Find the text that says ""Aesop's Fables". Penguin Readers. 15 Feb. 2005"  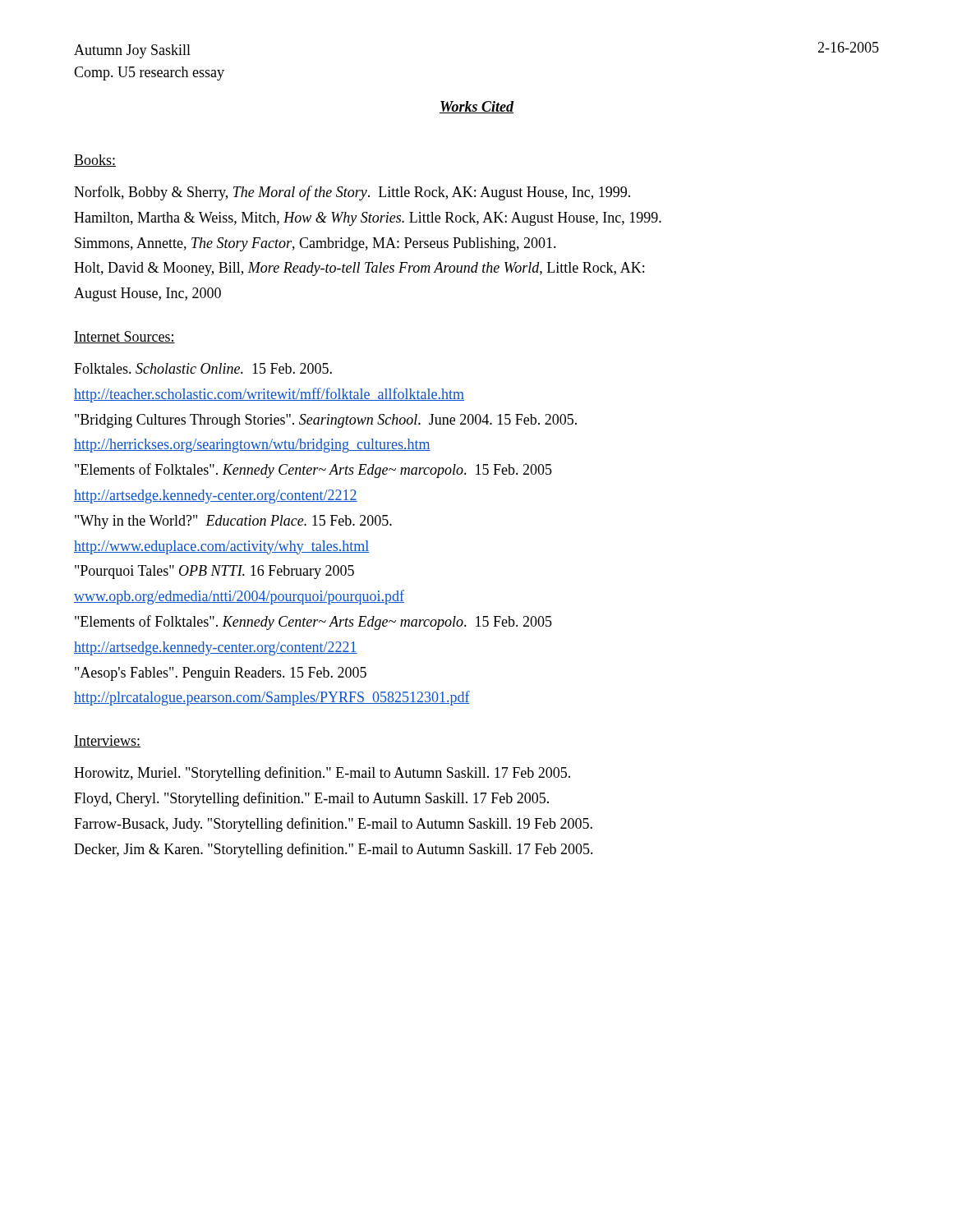220,672
